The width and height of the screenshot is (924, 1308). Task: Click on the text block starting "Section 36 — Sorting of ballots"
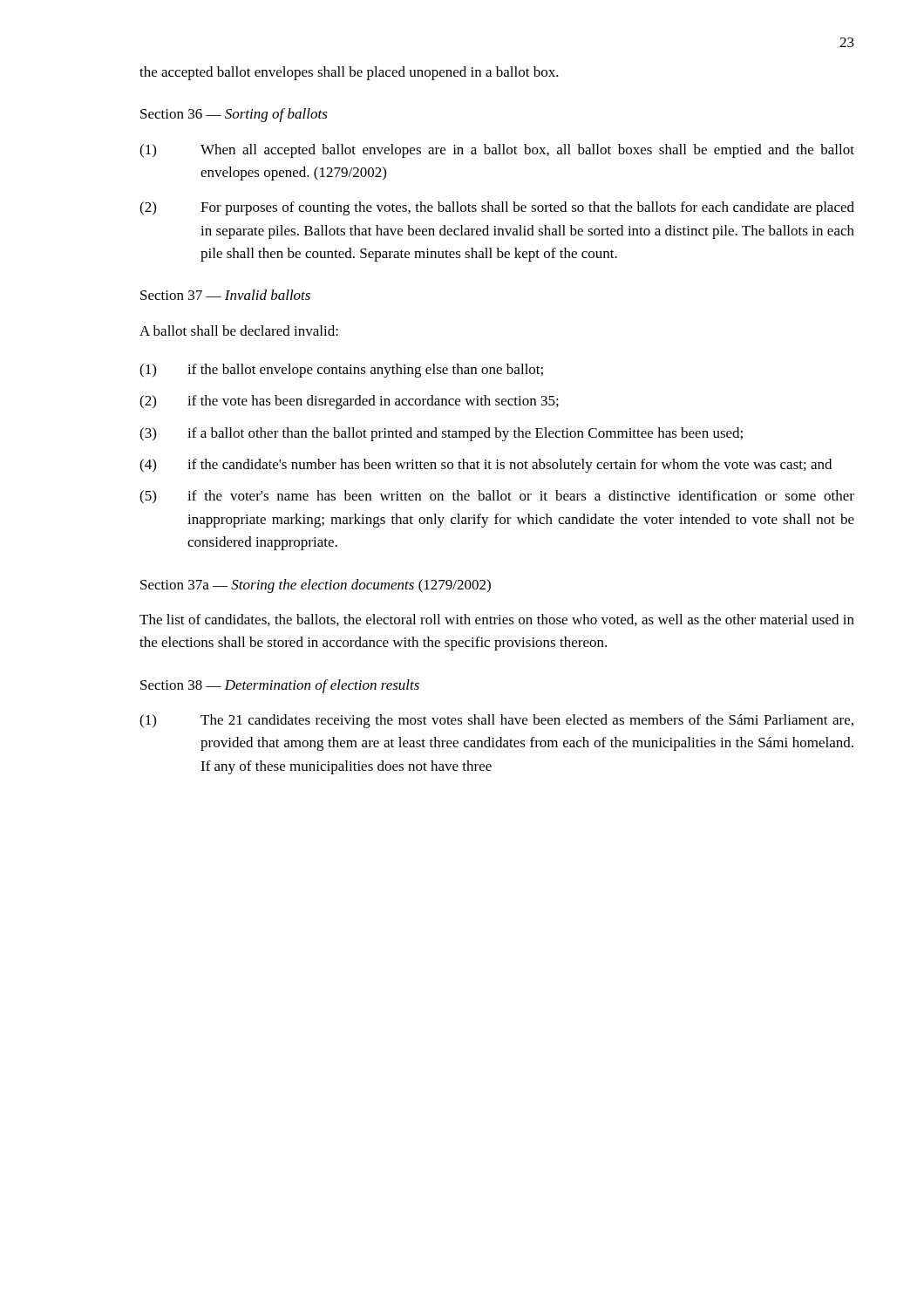tap(234, 114)
